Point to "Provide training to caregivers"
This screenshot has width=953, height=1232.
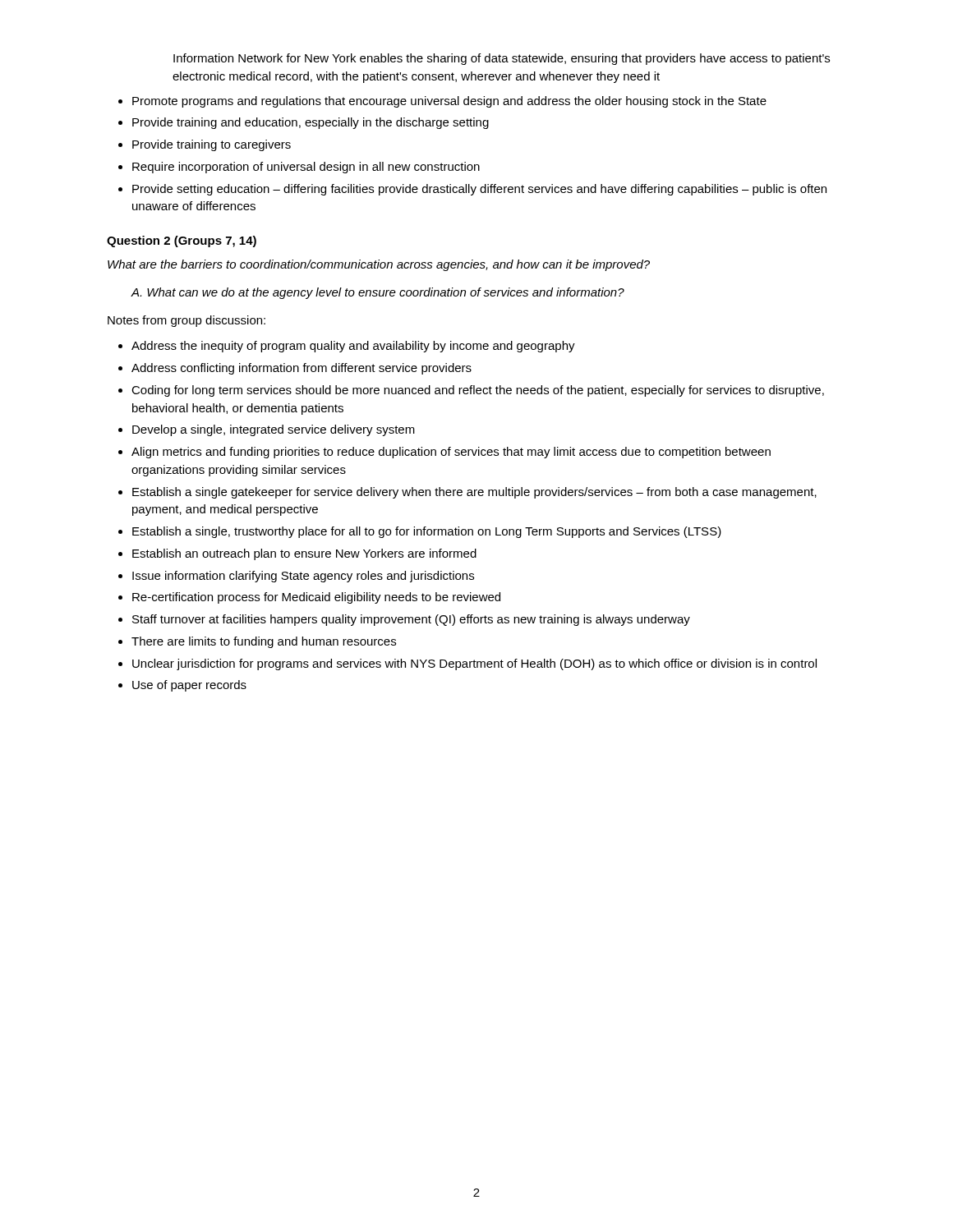211,144
